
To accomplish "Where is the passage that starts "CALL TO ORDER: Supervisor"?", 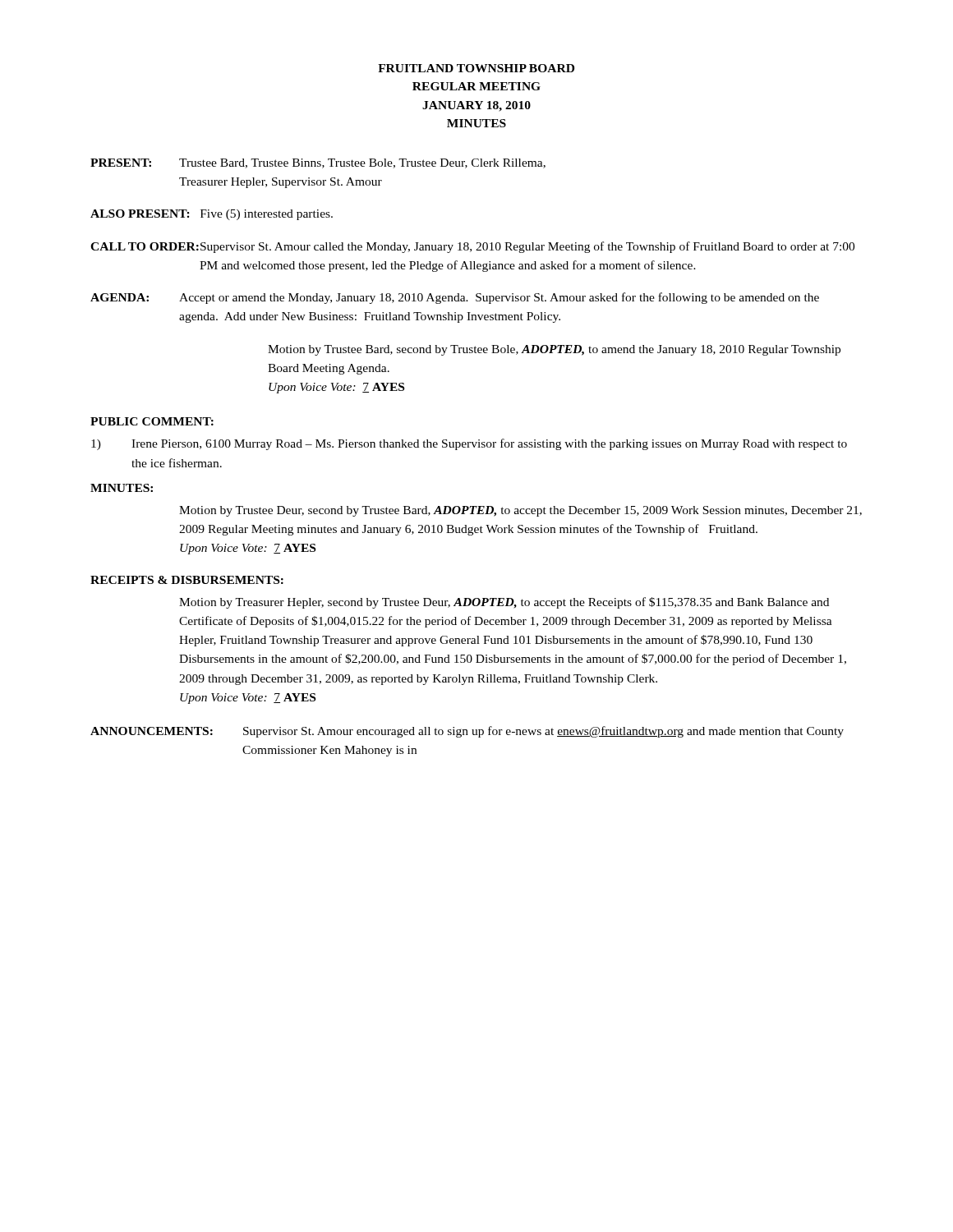I will click(x=476, y=255).
